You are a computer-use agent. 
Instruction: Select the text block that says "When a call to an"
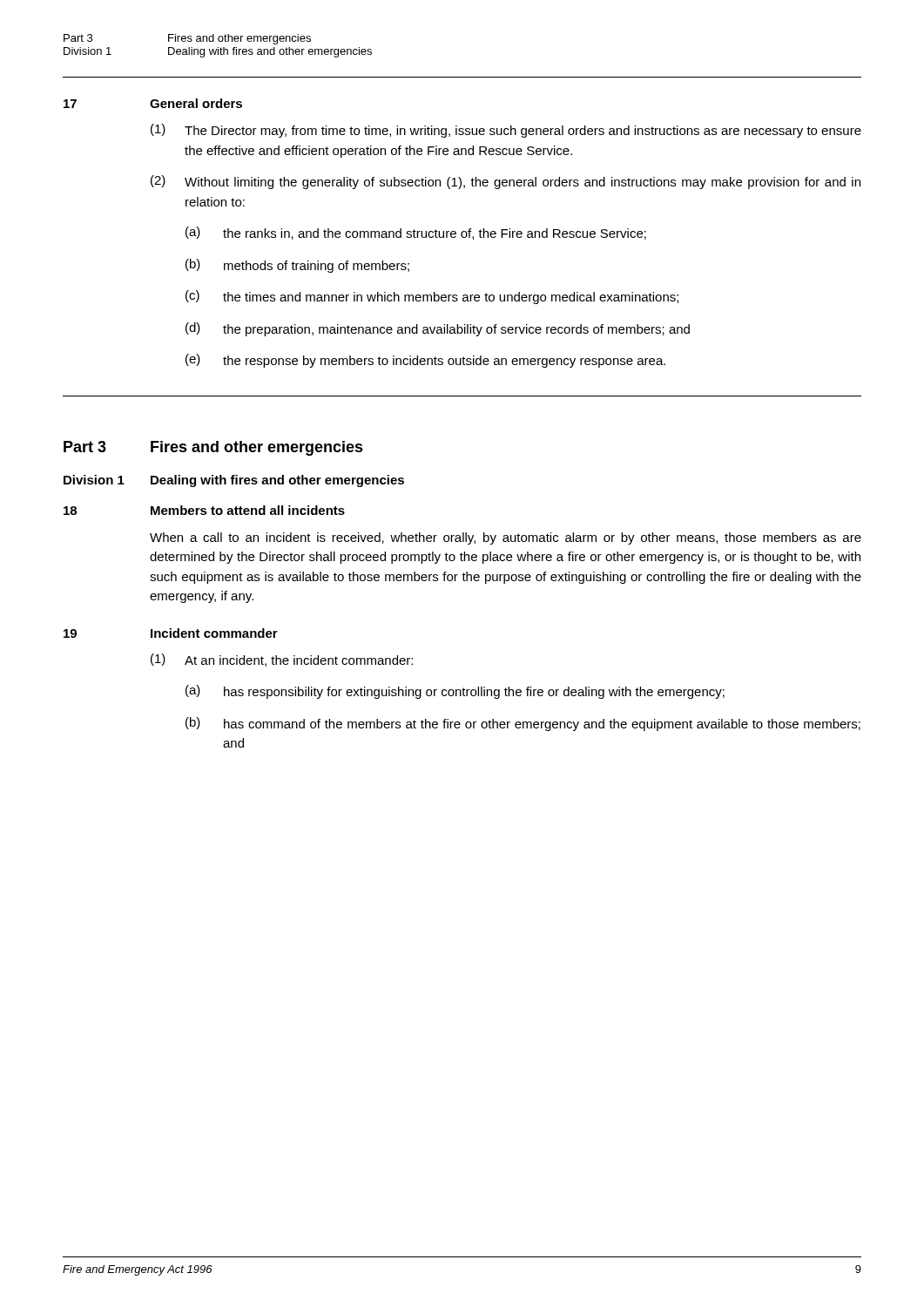pos(506,566)
